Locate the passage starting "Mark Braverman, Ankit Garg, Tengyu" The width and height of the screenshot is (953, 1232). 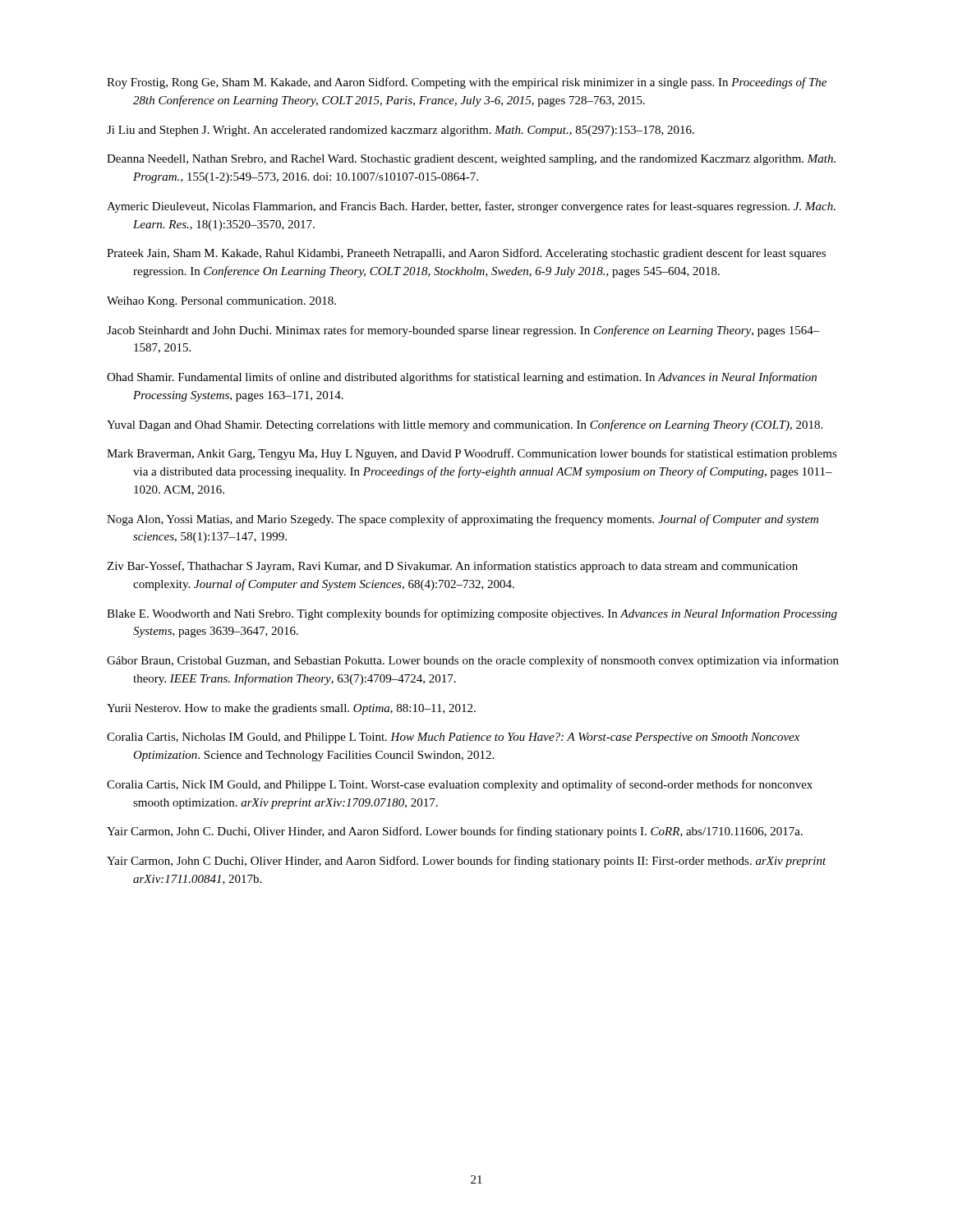pos(476,472)
